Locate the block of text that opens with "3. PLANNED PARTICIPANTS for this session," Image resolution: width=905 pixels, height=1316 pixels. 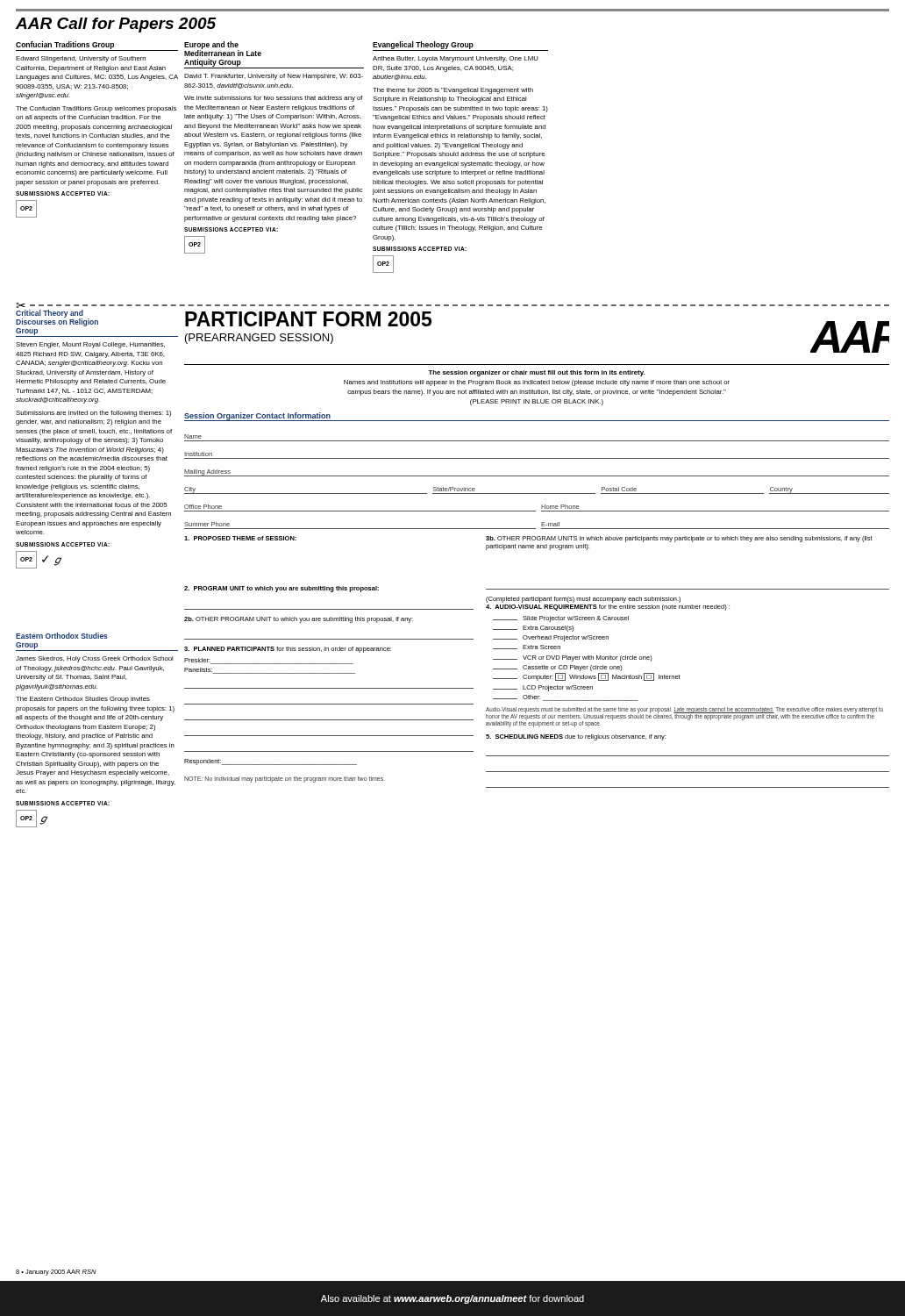tap(288, 649)
